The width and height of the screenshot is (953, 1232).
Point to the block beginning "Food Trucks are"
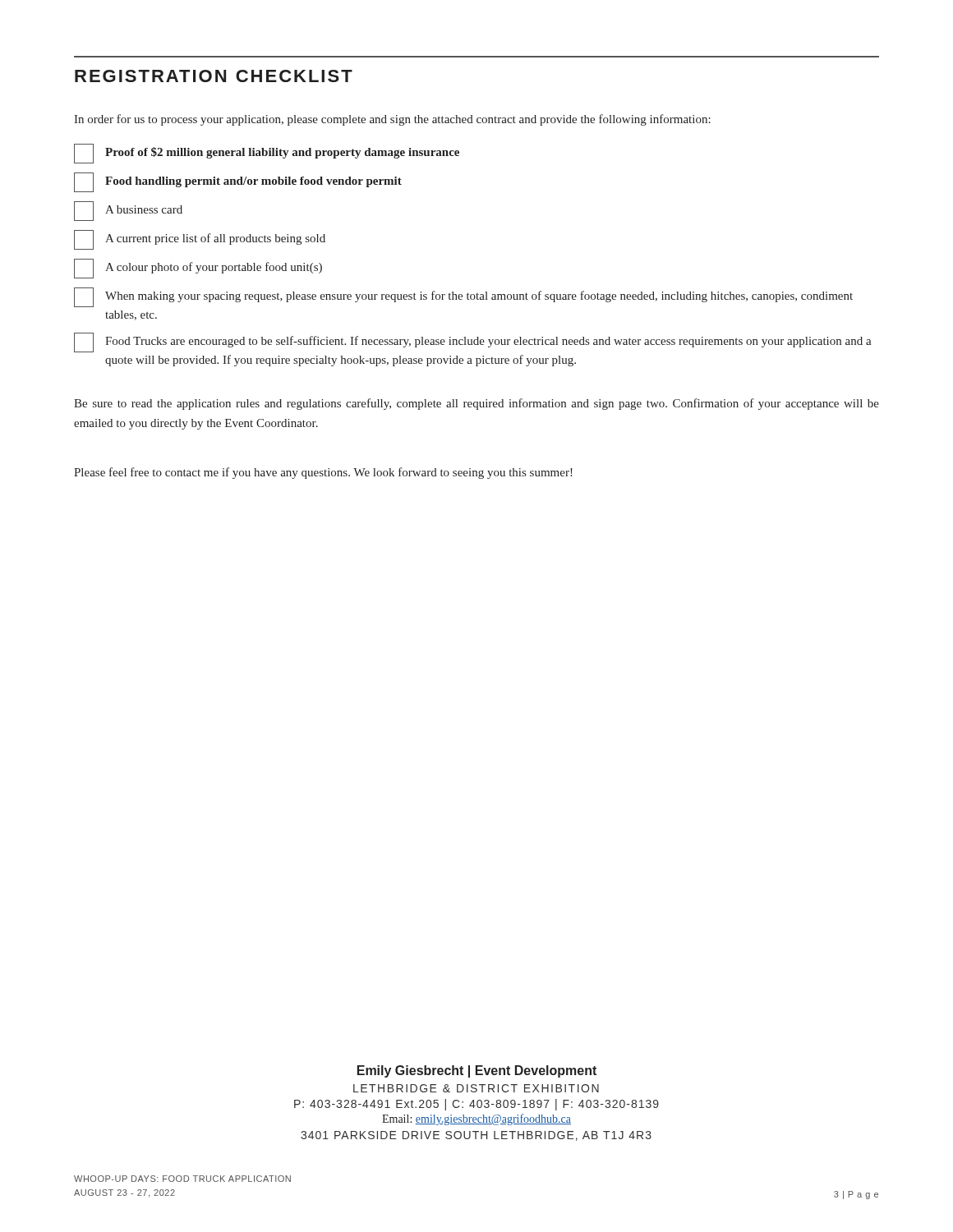pyautogui.click(x=476, y=350)
